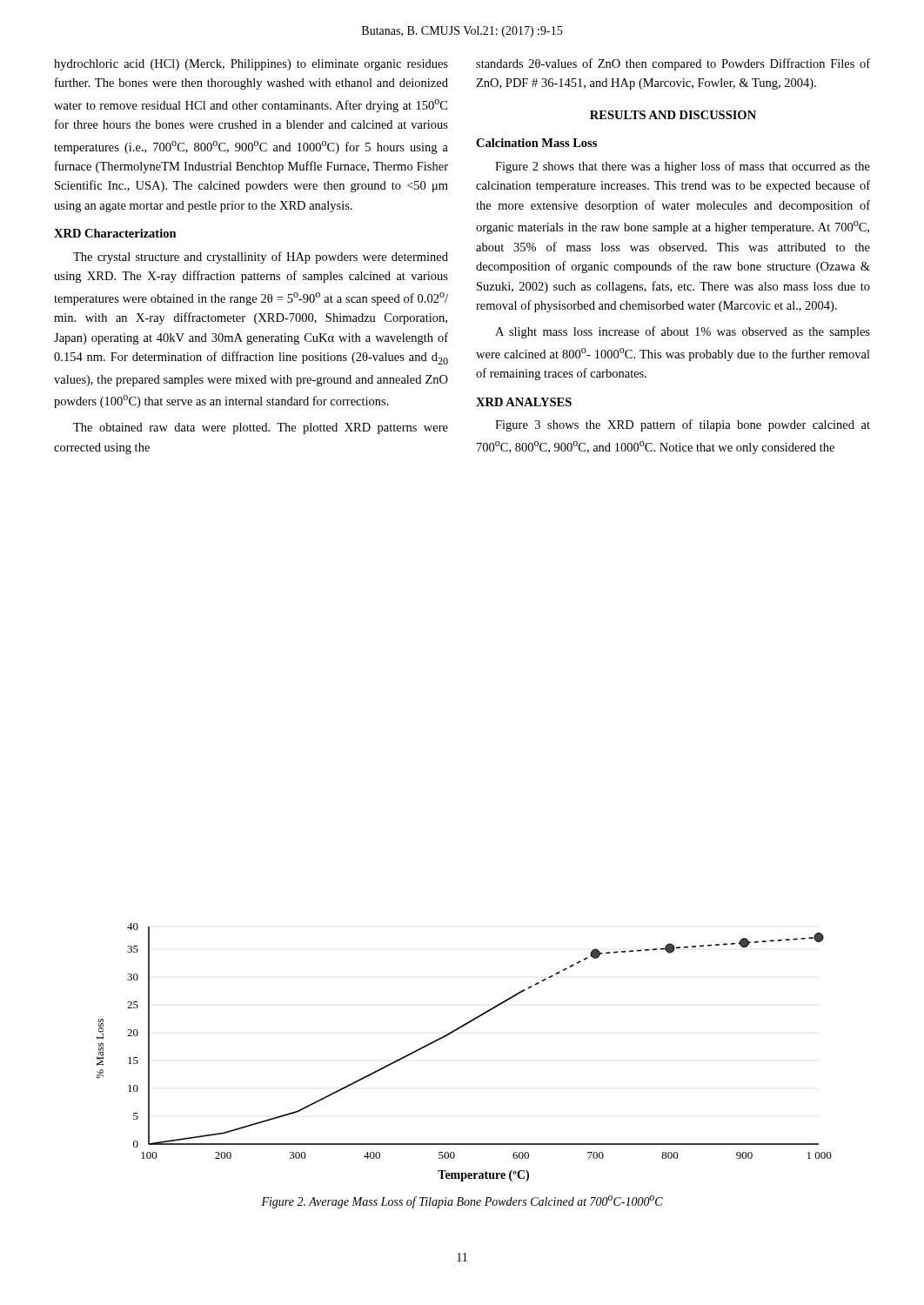Click on the passage starting "XRD ANALYSES"
The width and height of the screenshot is (924, 1305).
pyautogui.click(x=524, y=402)
